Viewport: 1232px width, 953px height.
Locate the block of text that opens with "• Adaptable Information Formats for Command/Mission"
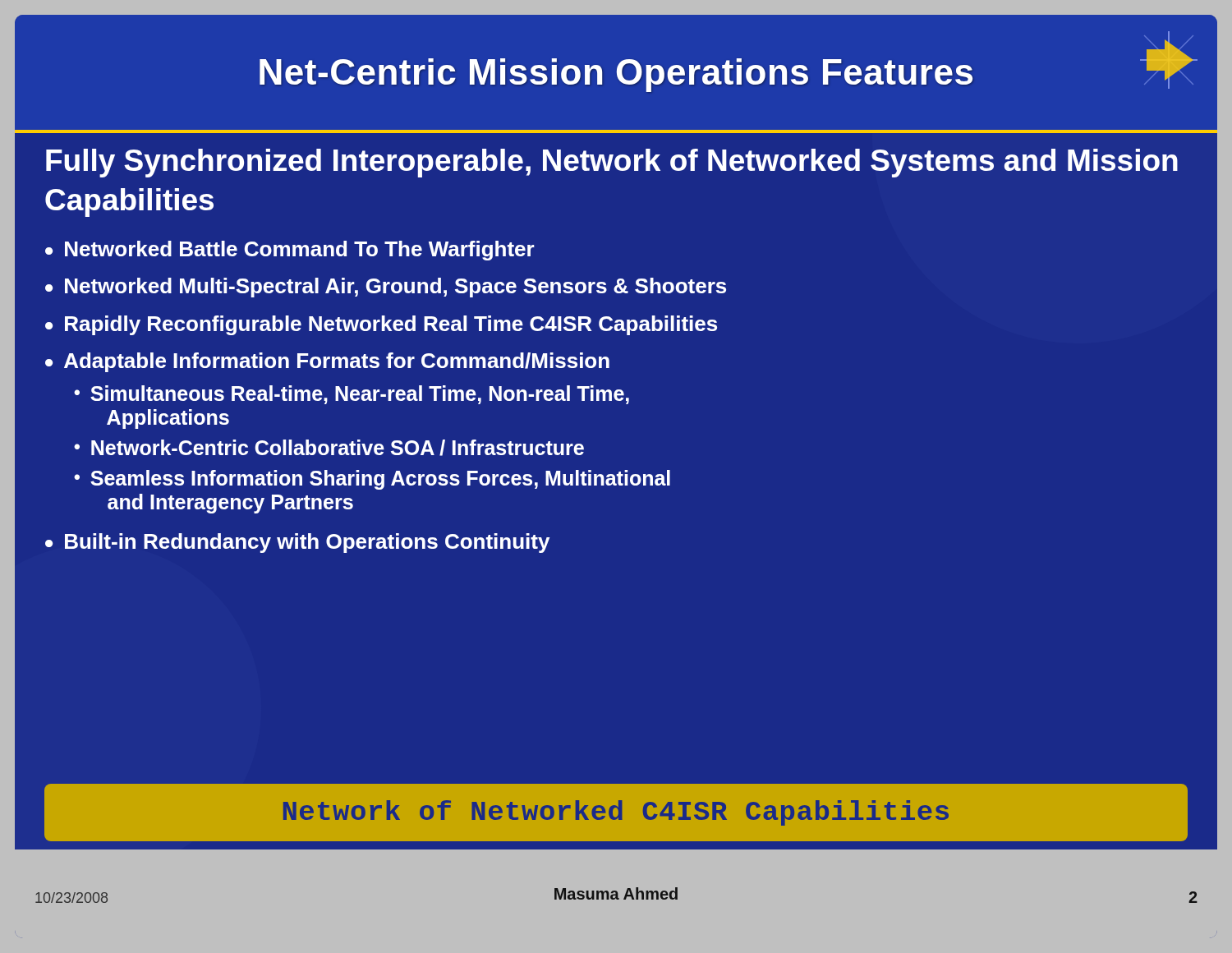358,434
